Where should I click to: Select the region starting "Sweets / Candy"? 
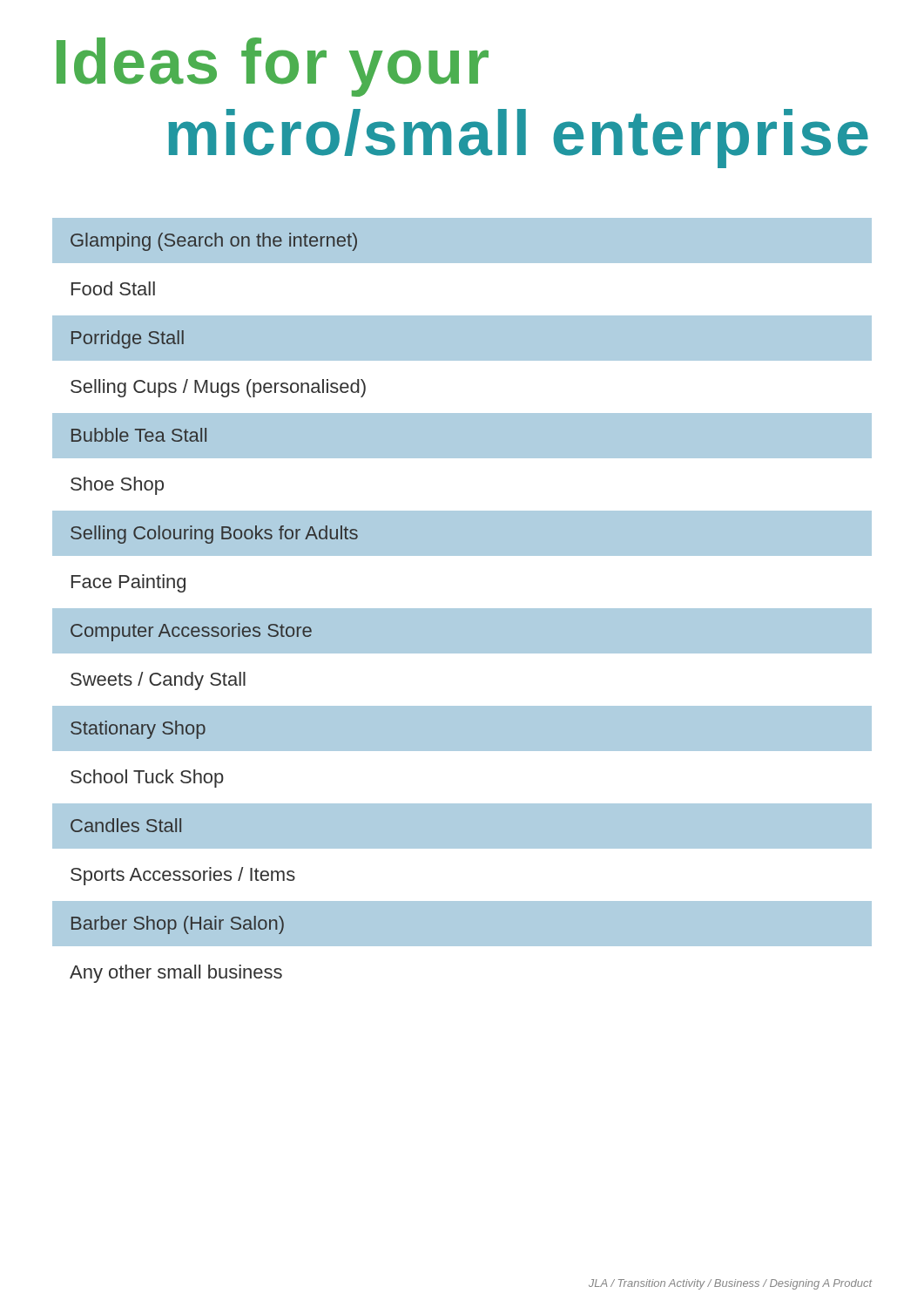pos(158,679)
